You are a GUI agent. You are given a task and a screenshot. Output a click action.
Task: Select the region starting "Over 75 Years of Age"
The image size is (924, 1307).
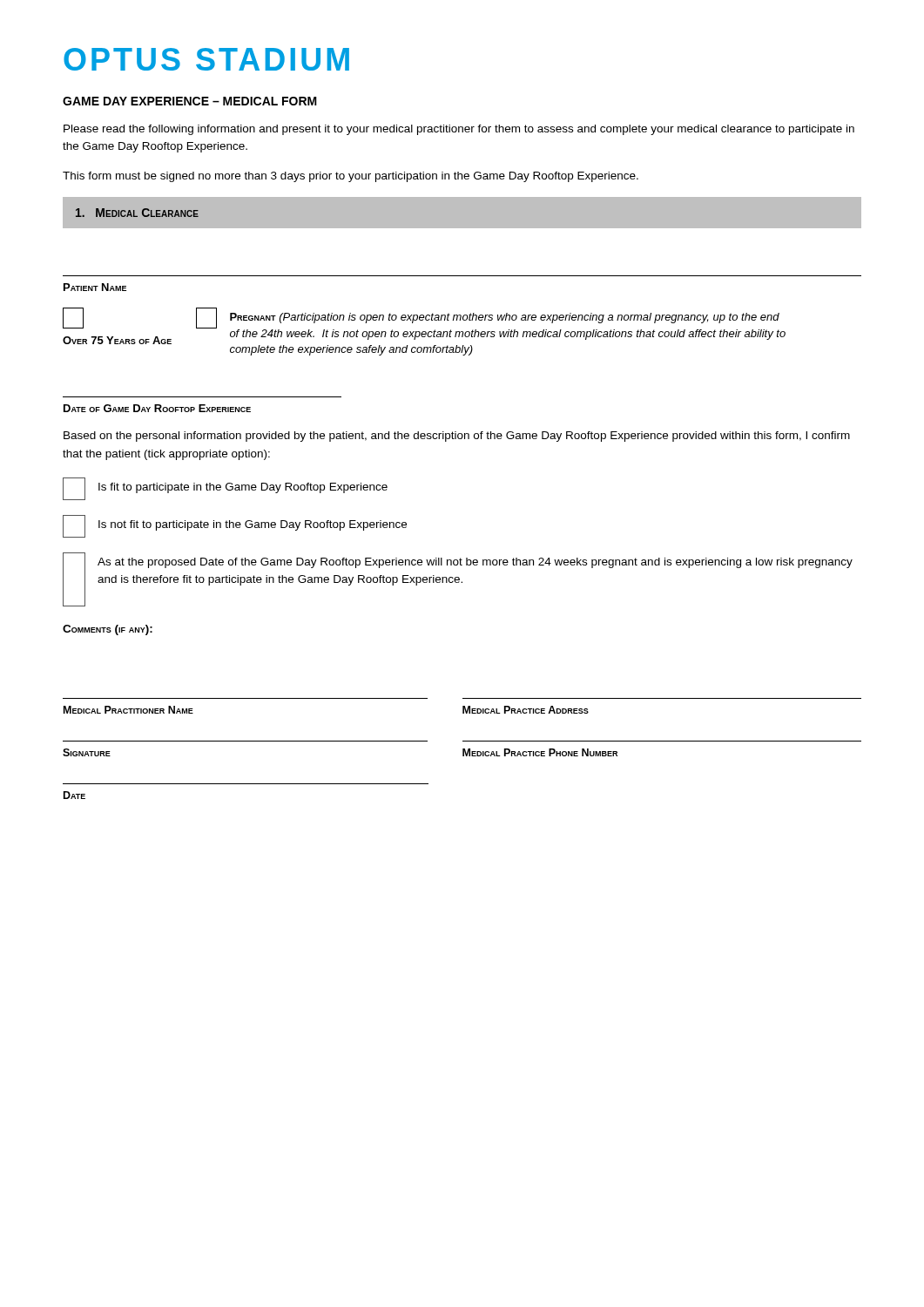(x=462, y=333)
